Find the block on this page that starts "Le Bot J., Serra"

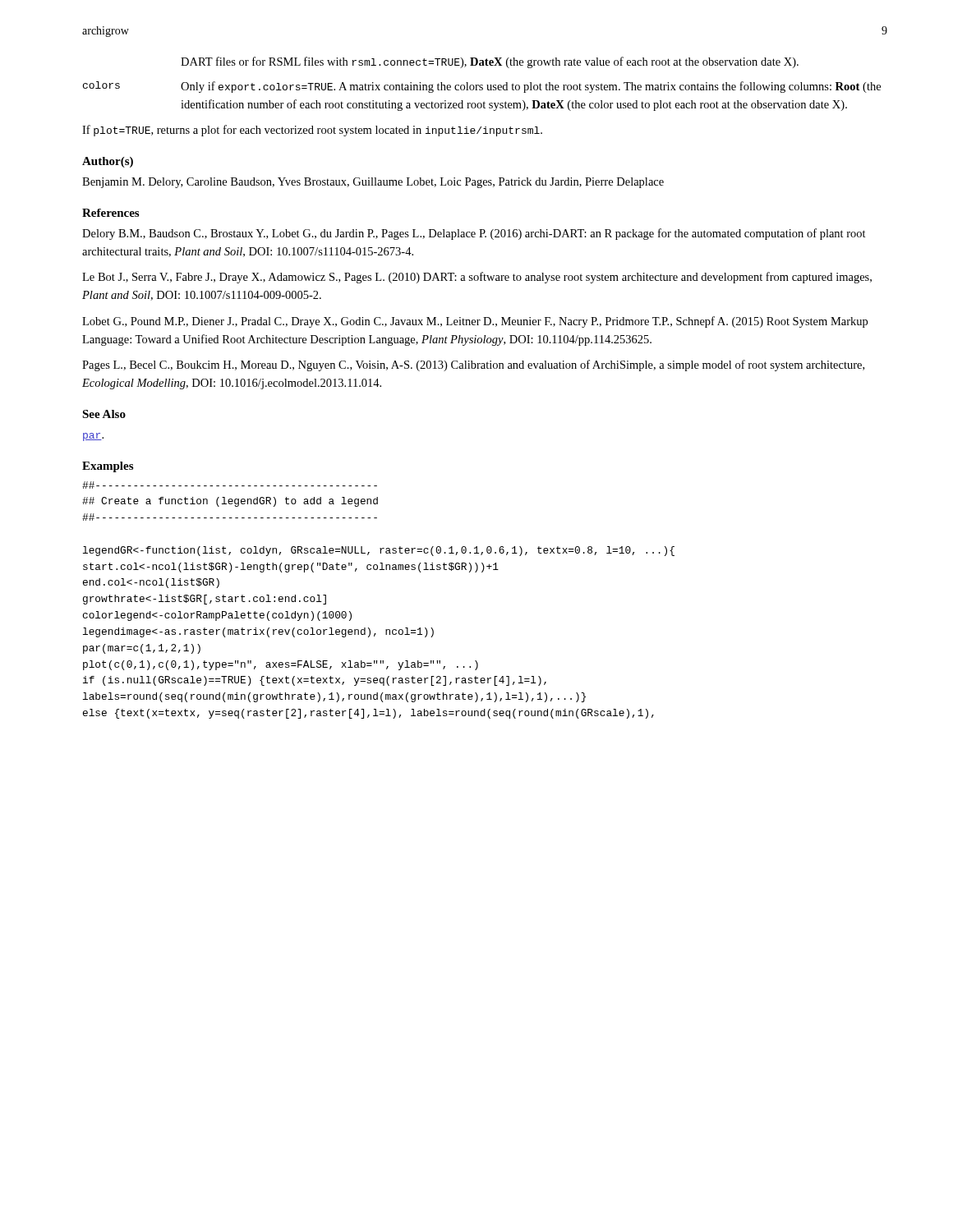coord(477,286)
